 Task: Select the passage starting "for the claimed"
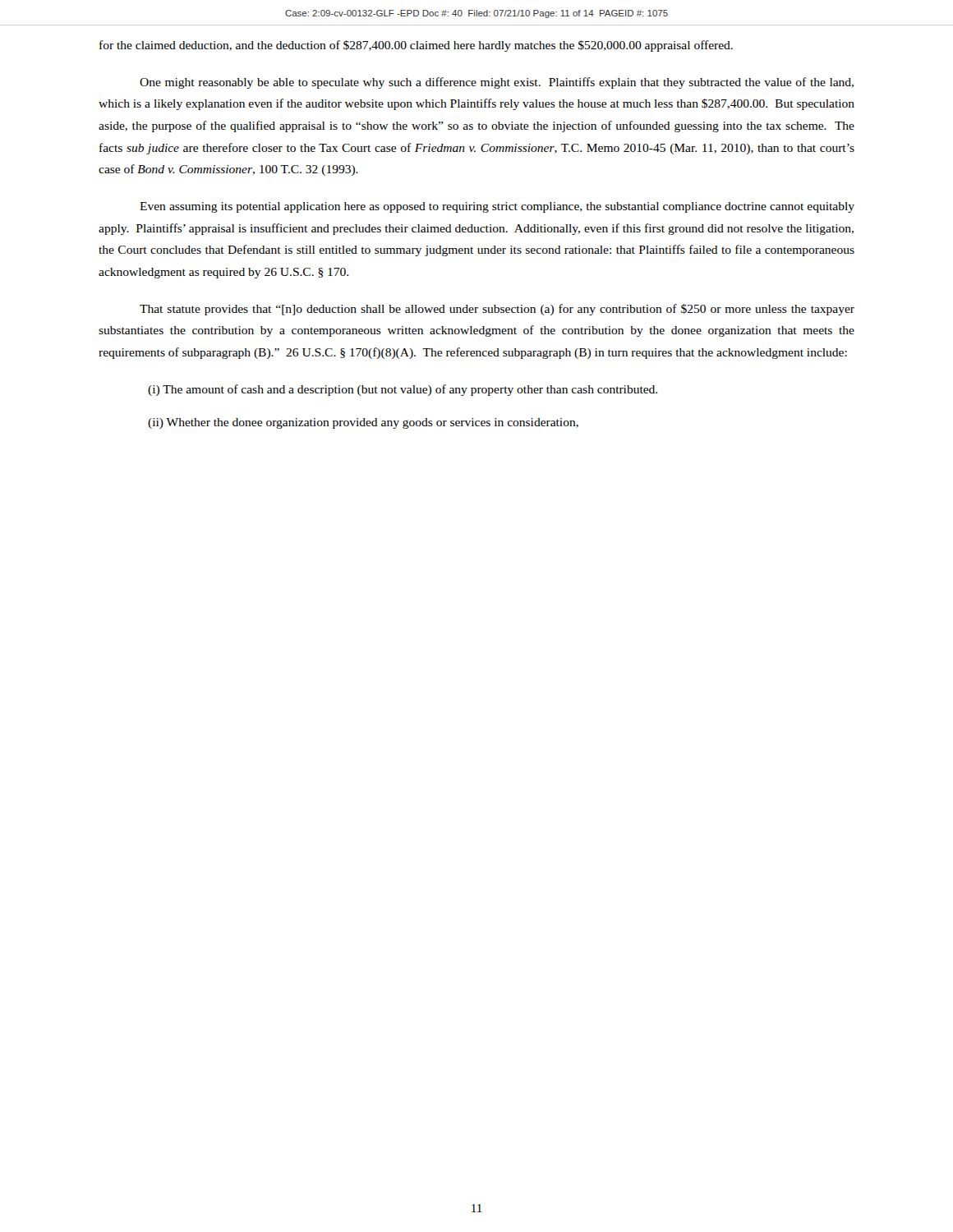pos(416,45)
